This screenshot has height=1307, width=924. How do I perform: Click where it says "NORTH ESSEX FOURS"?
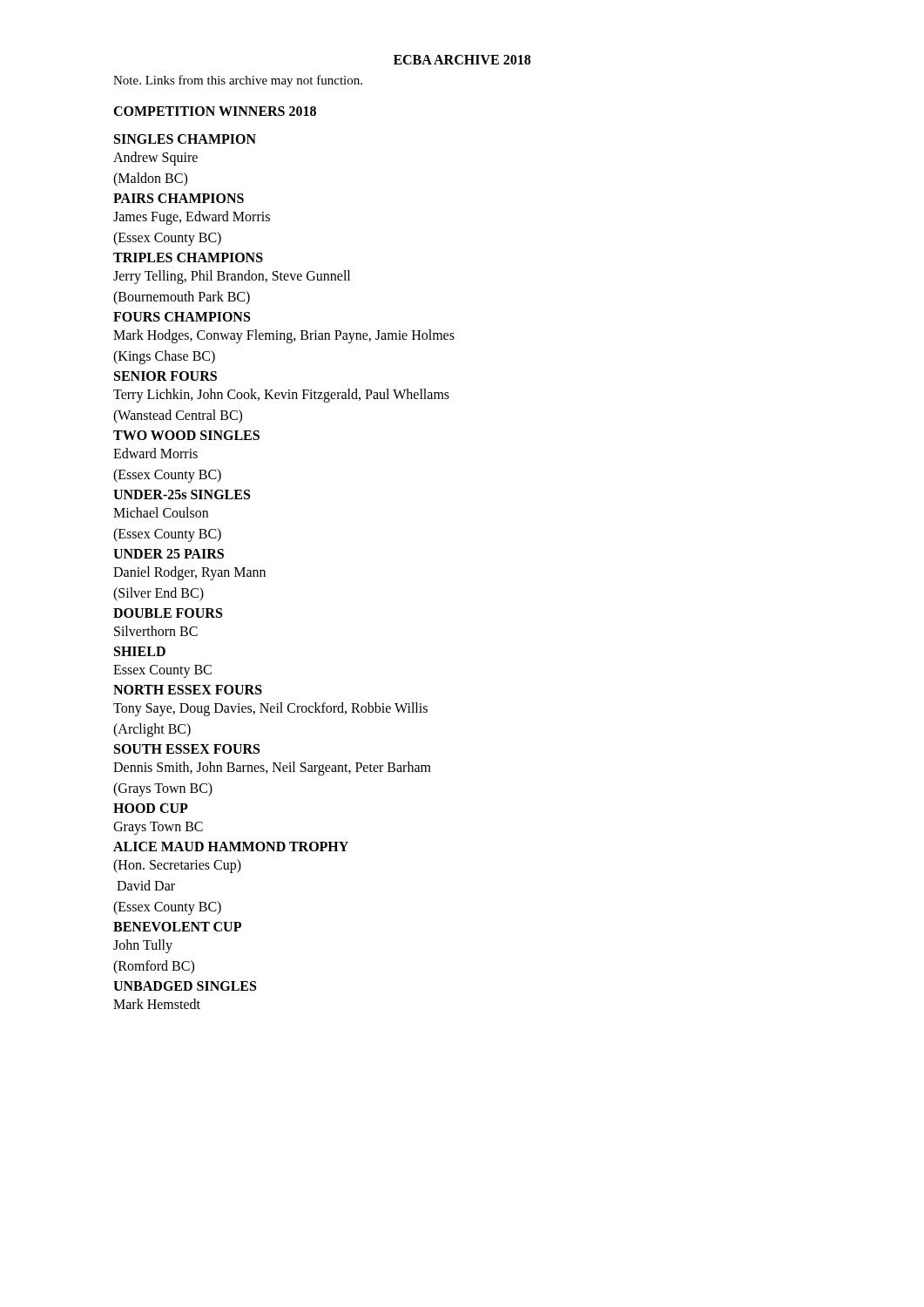188,690
